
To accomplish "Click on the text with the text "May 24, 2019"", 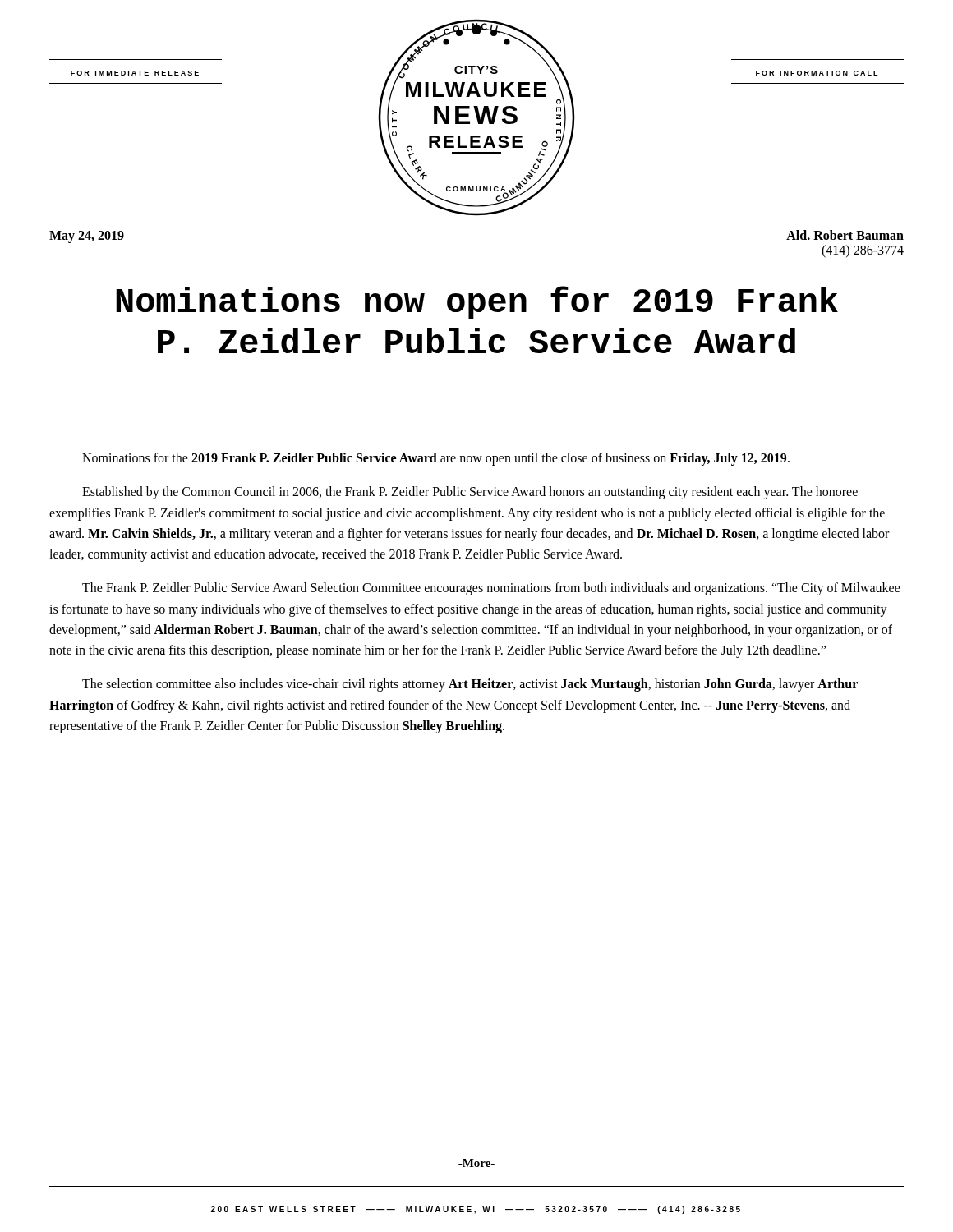I will (x=87, y=235).
